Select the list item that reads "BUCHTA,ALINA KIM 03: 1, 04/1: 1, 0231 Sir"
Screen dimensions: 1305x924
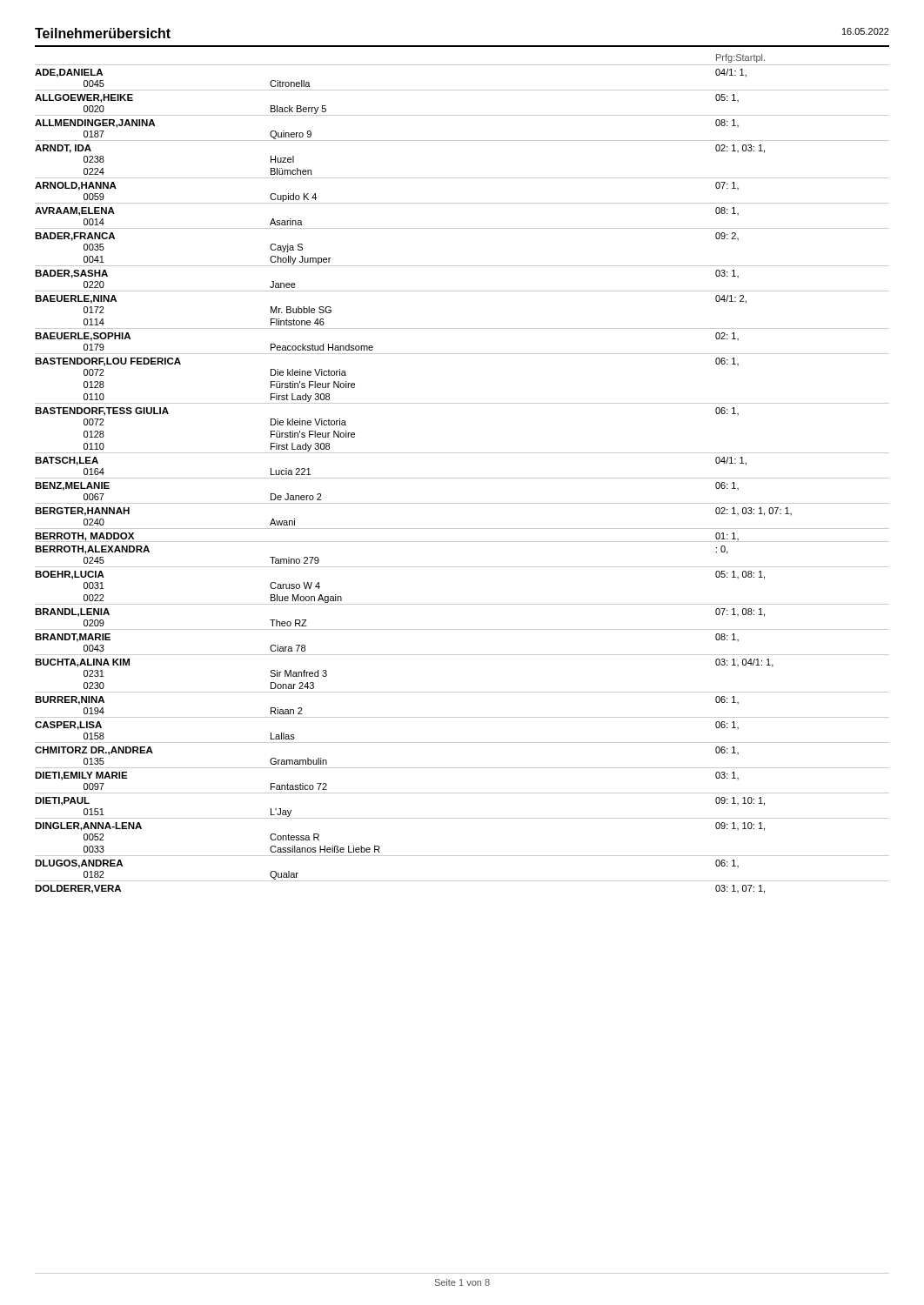click(x=82, y=663)
